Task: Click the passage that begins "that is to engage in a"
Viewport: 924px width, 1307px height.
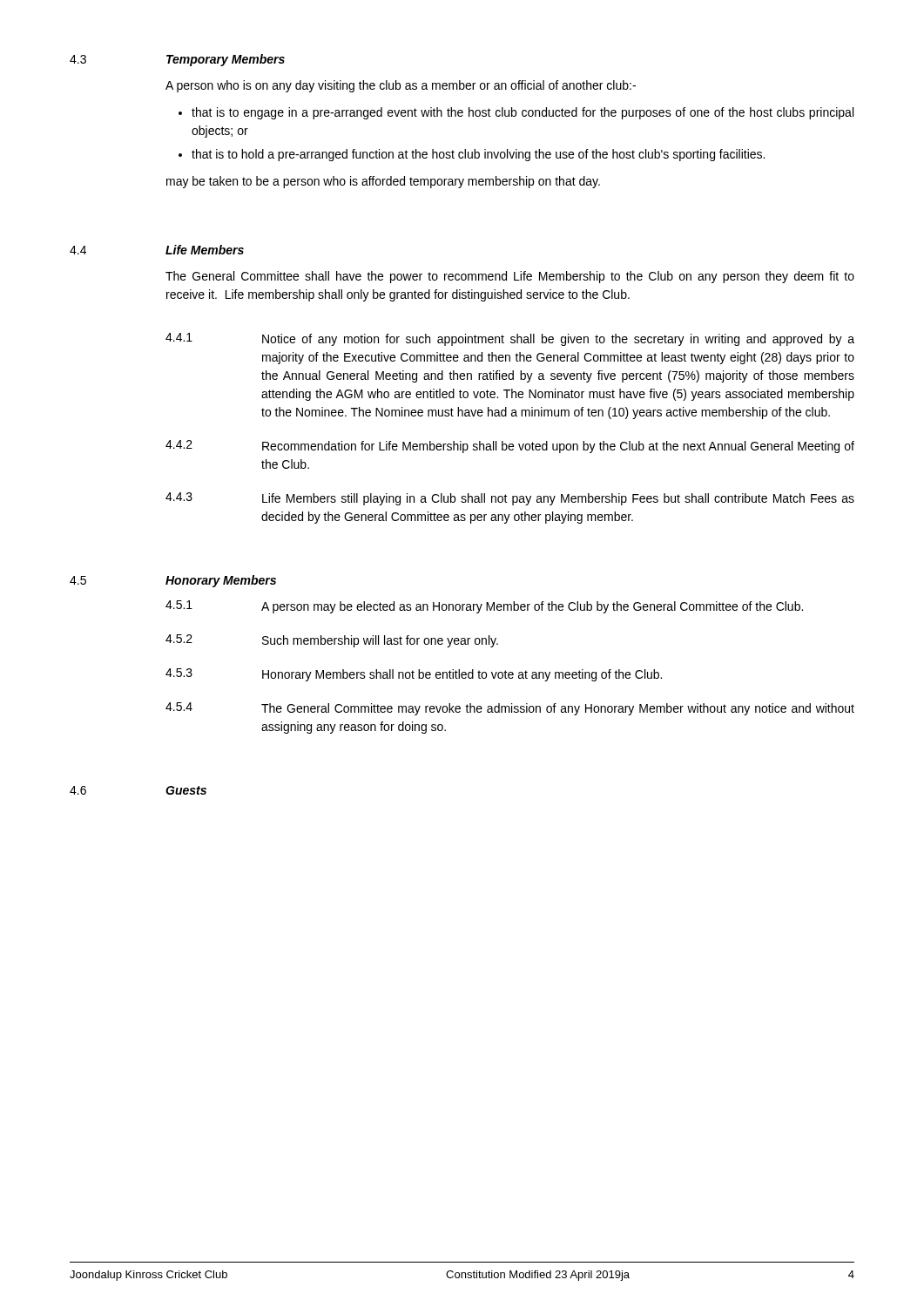Action: 523,122
